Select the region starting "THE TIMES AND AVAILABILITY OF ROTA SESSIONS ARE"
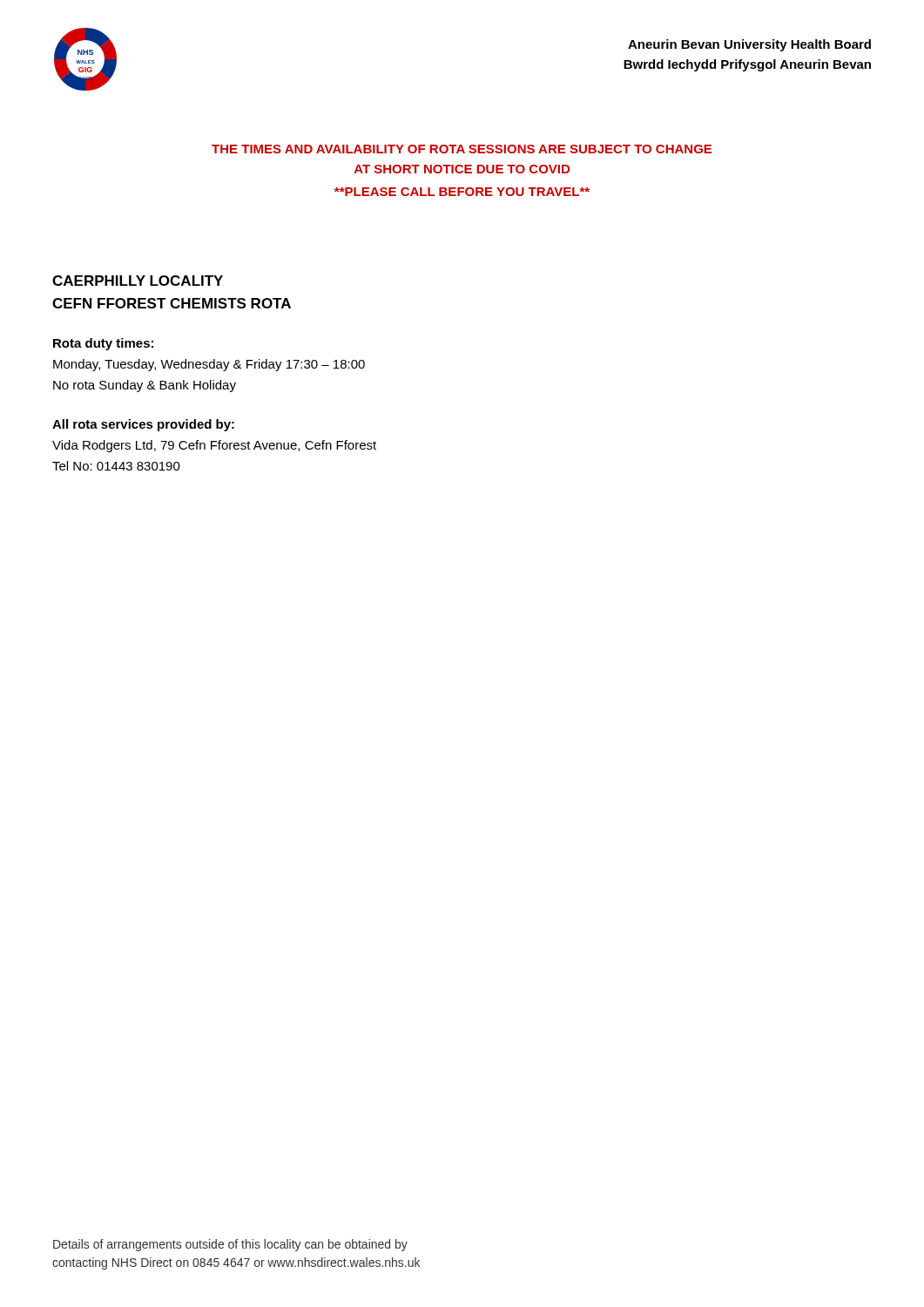 pyautogui.click(x=462, y=169)
